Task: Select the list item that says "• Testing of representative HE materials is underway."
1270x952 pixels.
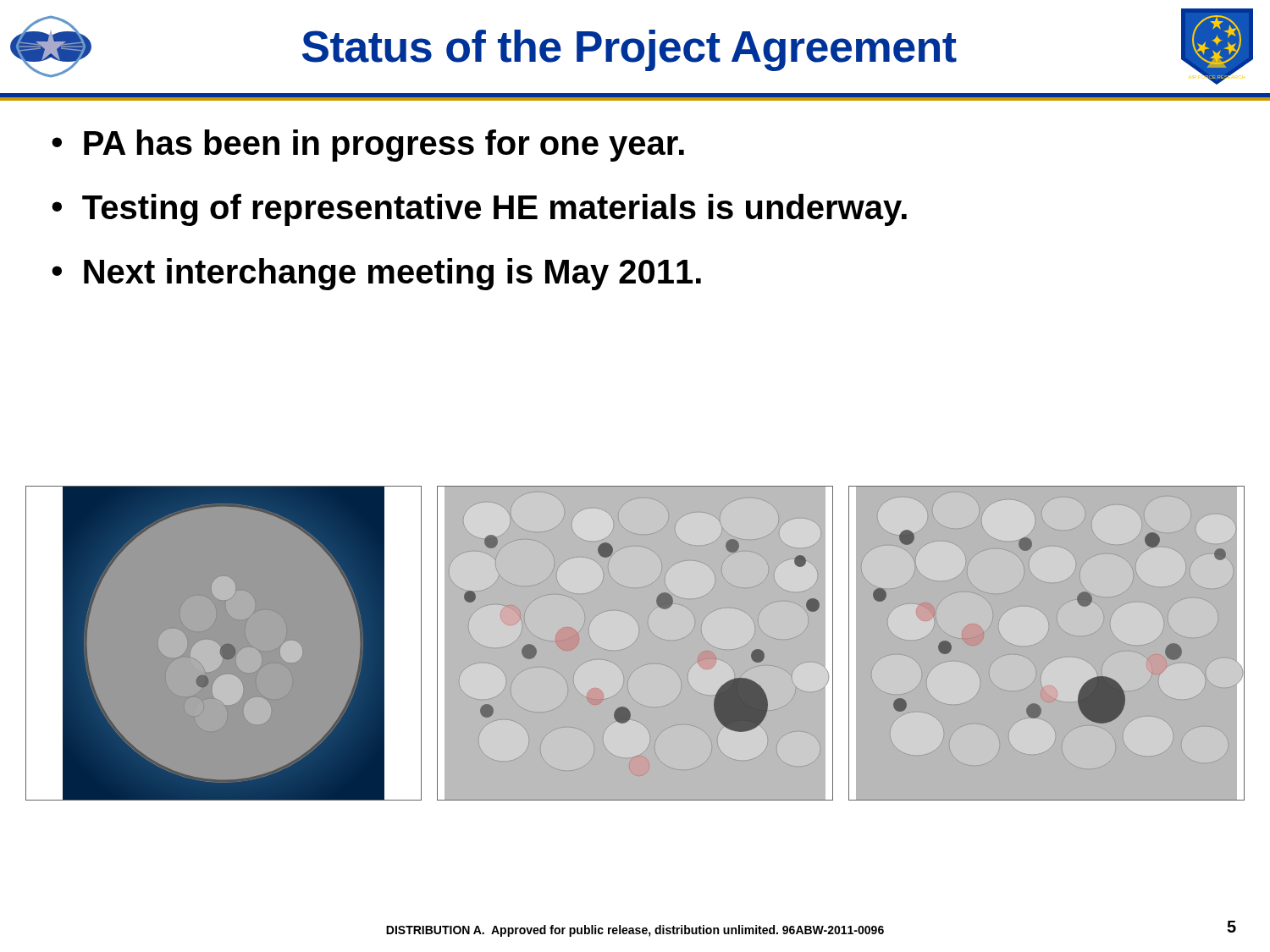Action: (480, 207)
